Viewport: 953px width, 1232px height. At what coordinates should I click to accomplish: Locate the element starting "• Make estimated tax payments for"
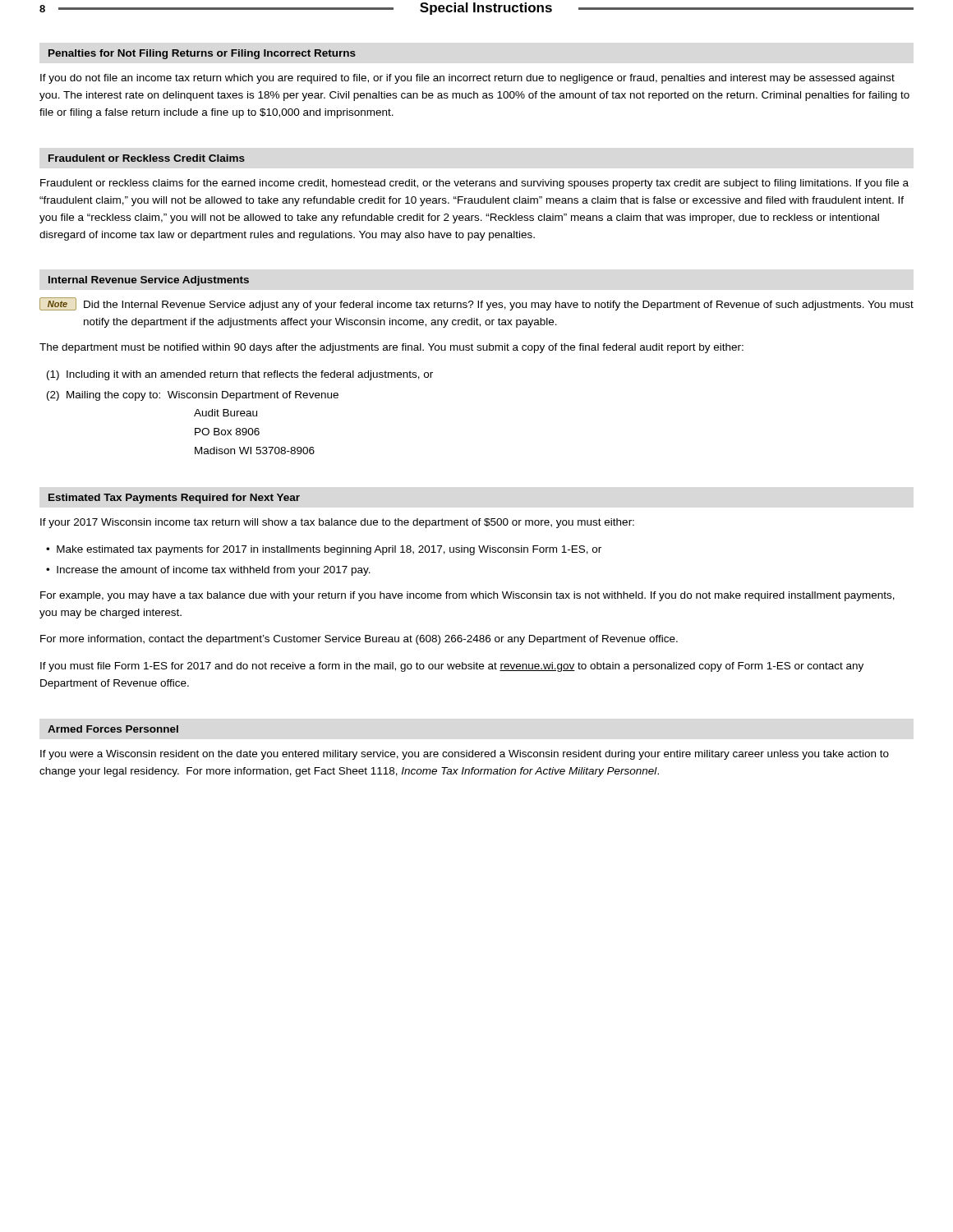point(324,549)
